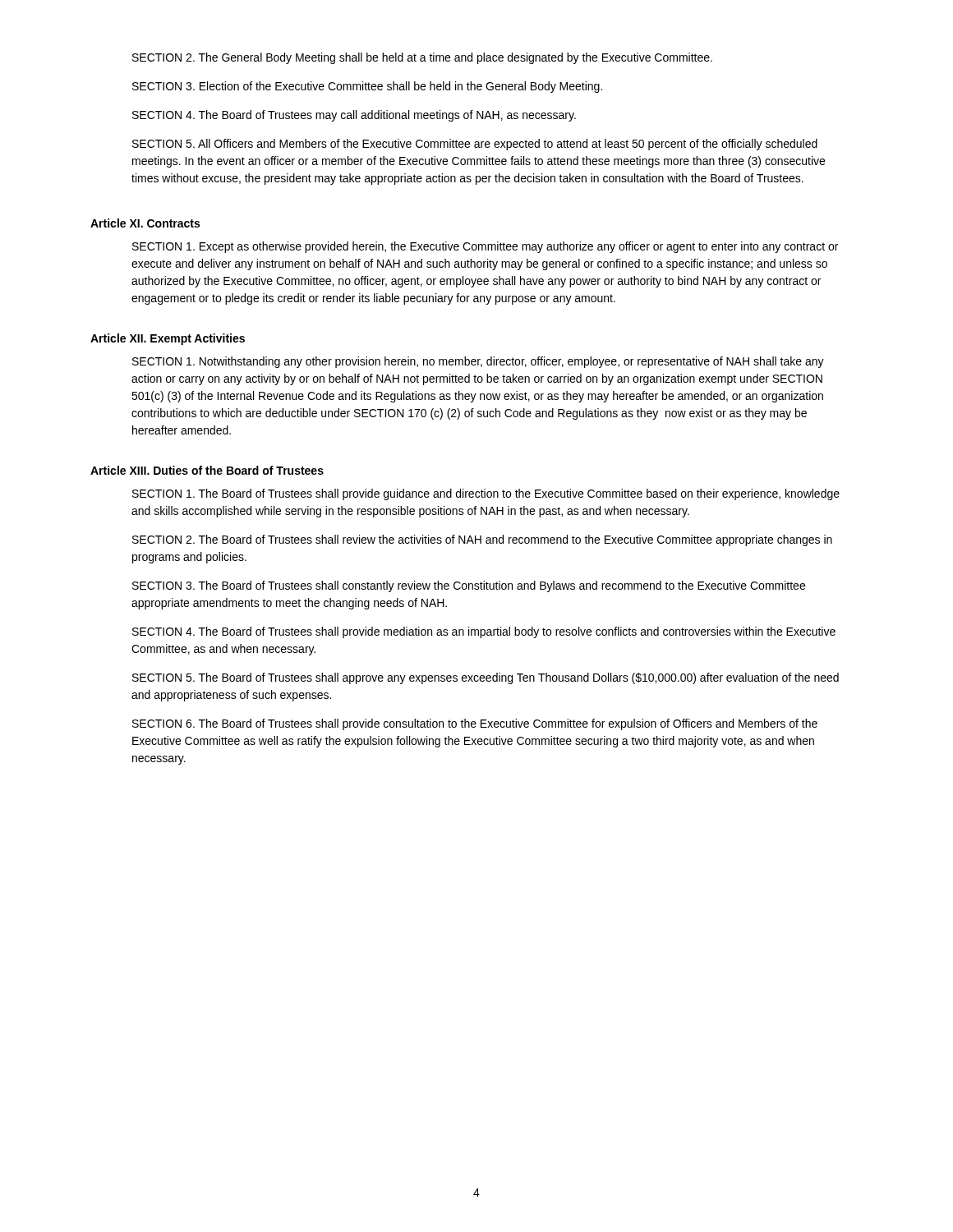This screenshot has width=953, height=1232.
Task: Click on the text starting "SECTION 3. The Board of Trustees shall constantly"
Action: click(x=469, y=594)
